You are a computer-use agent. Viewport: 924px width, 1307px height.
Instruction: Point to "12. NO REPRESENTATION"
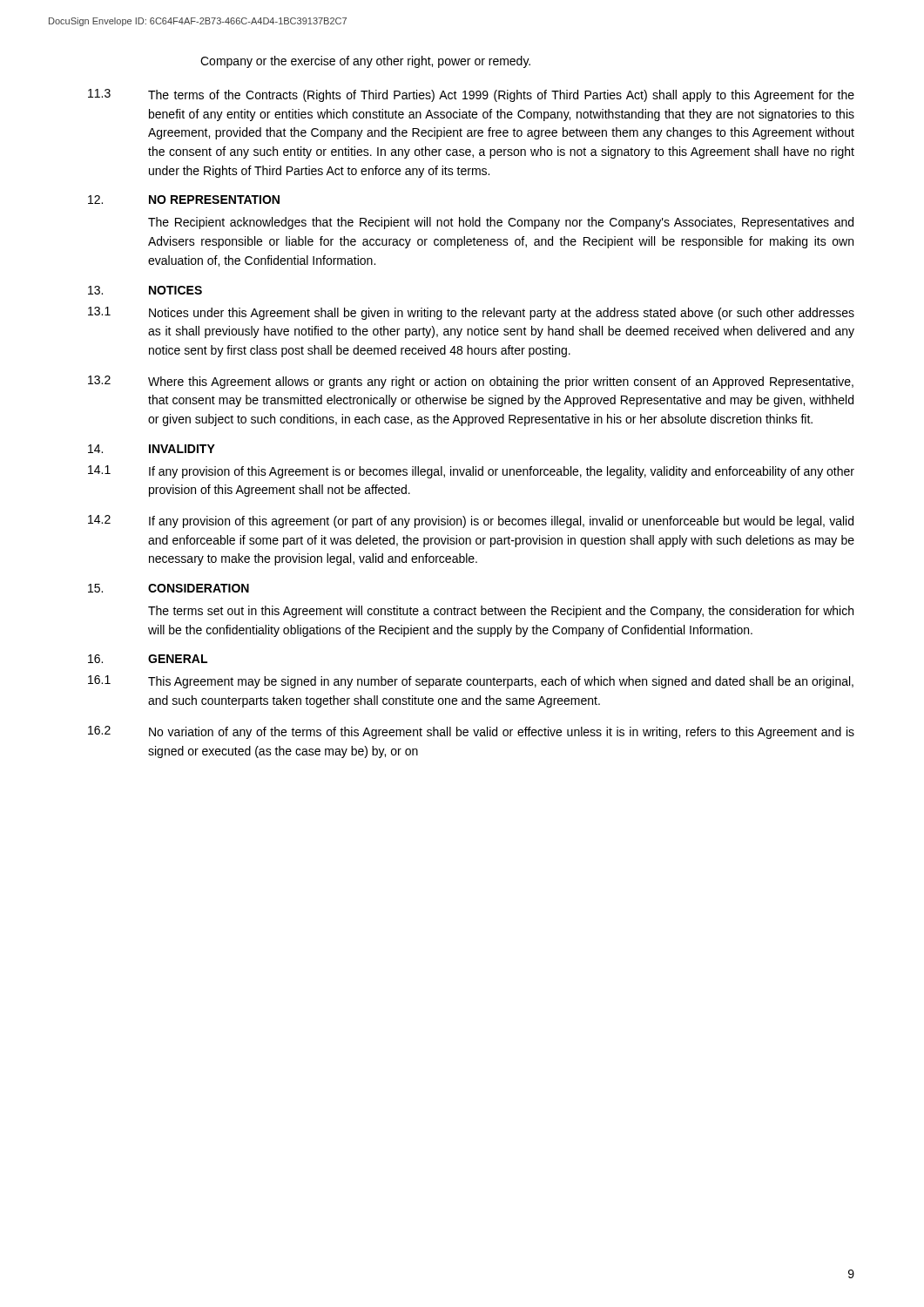coord(184,200)
